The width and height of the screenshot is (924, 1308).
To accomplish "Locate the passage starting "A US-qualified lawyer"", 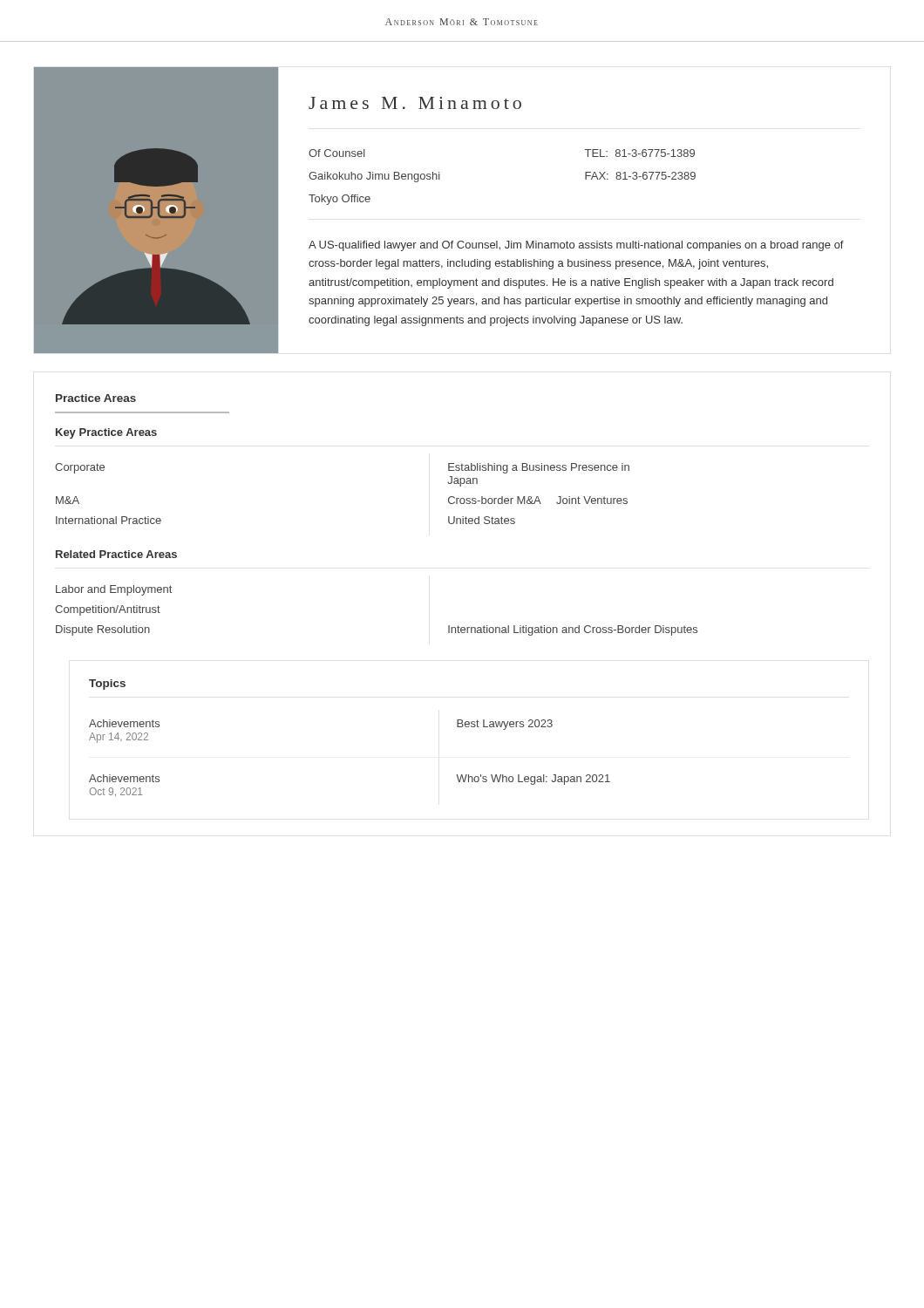I will 576,282.
